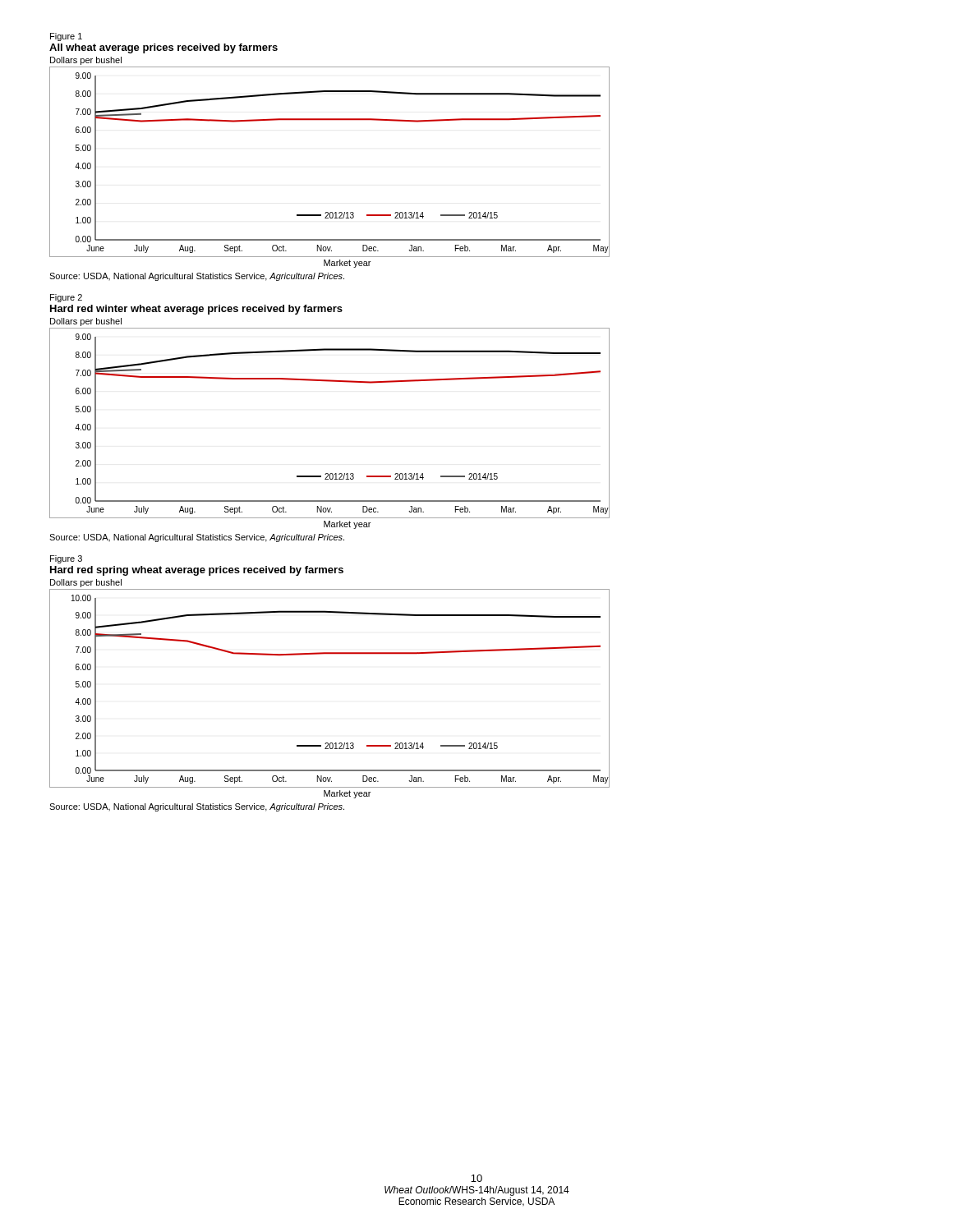This screenshot has height=1232, width=953.
Task: Locate the passage starting "Figure 3 Hard"
Action: (337, 565)
